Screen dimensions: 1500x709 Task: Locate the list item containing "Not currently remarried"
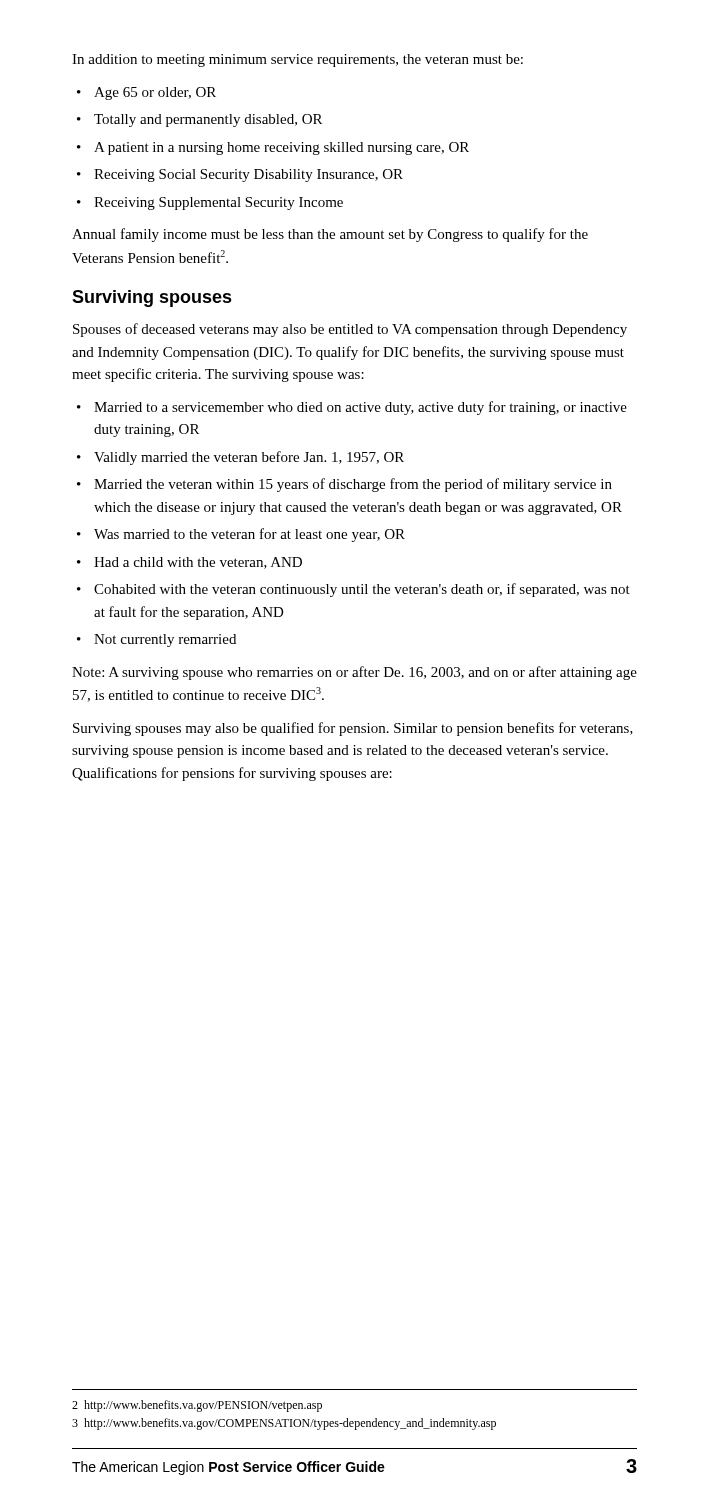pos(165,639)
